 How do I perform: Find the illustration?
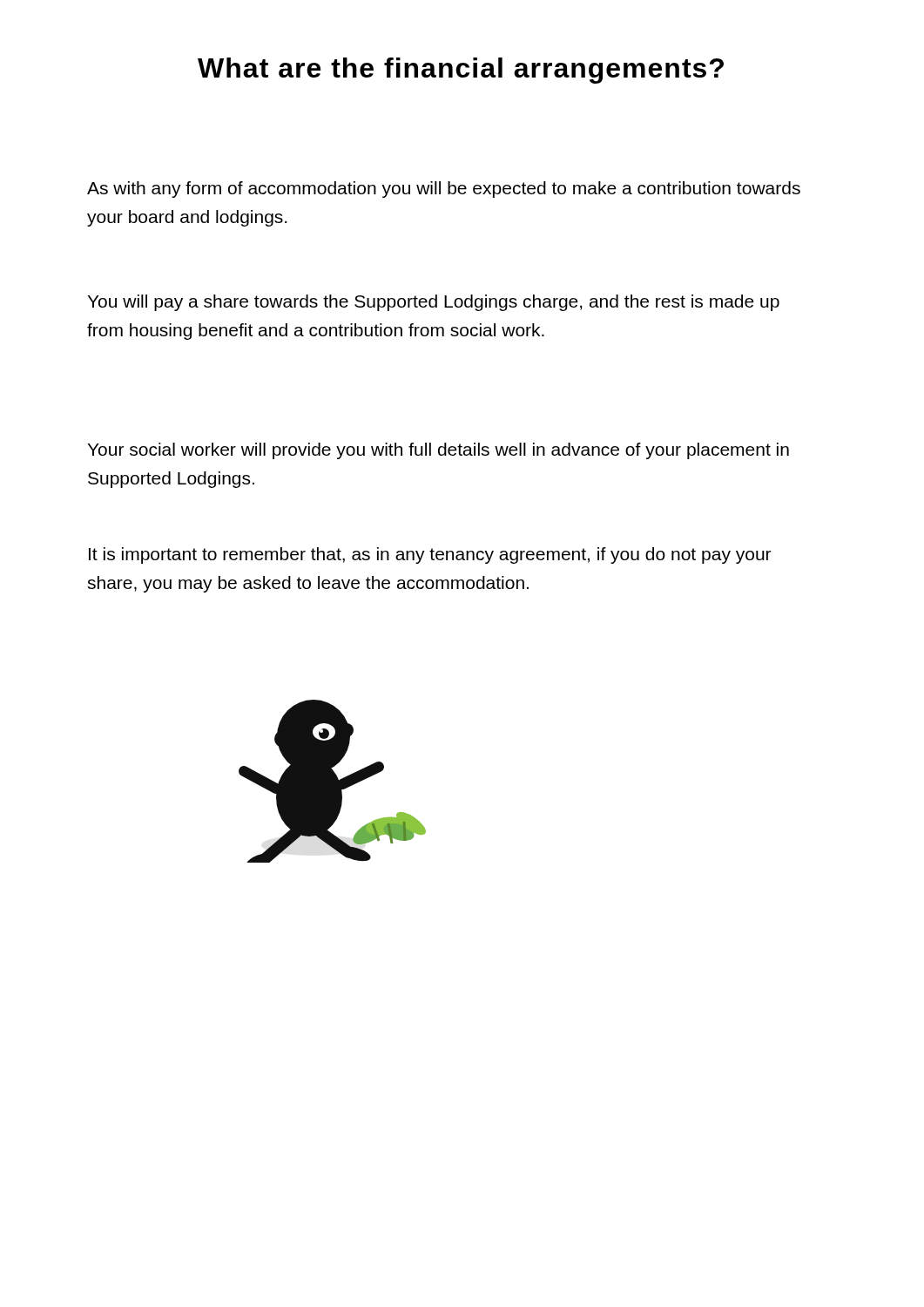click(x=340, y=762)
